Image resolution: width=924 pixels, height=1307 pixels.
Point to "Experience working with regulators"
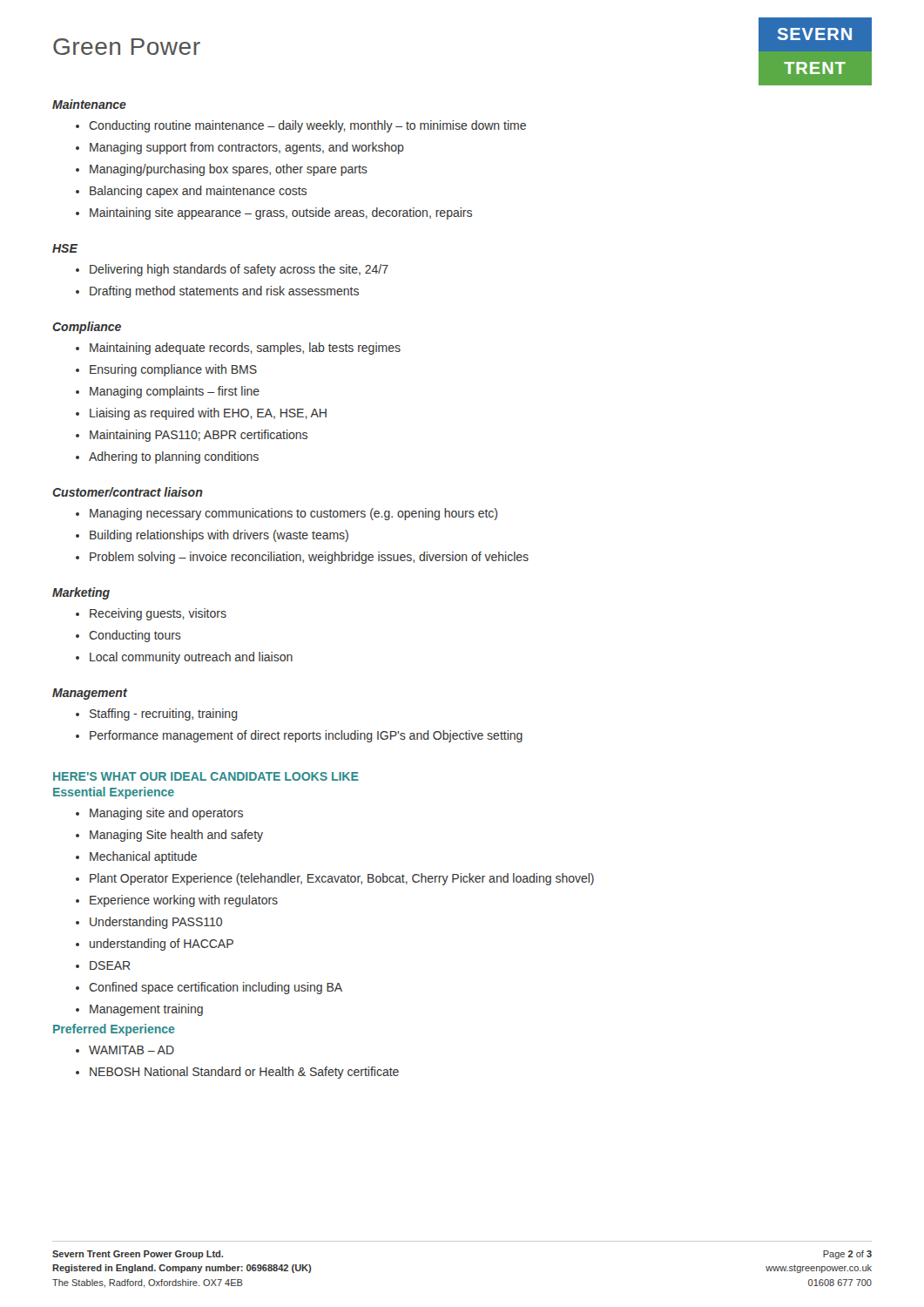click(183, 900)
